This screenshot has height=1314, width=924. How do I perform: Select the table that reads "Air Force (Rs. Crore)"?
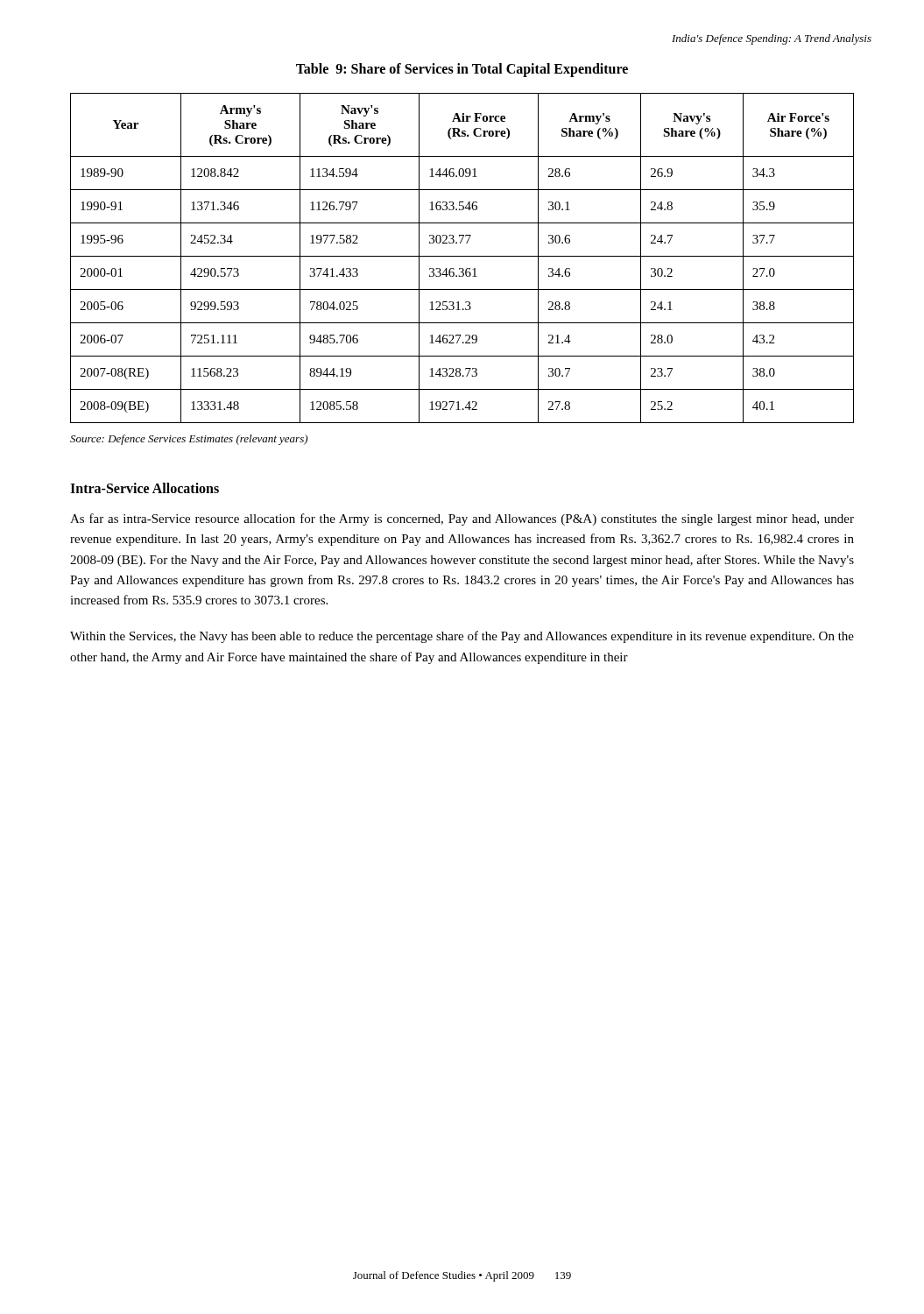462,258
